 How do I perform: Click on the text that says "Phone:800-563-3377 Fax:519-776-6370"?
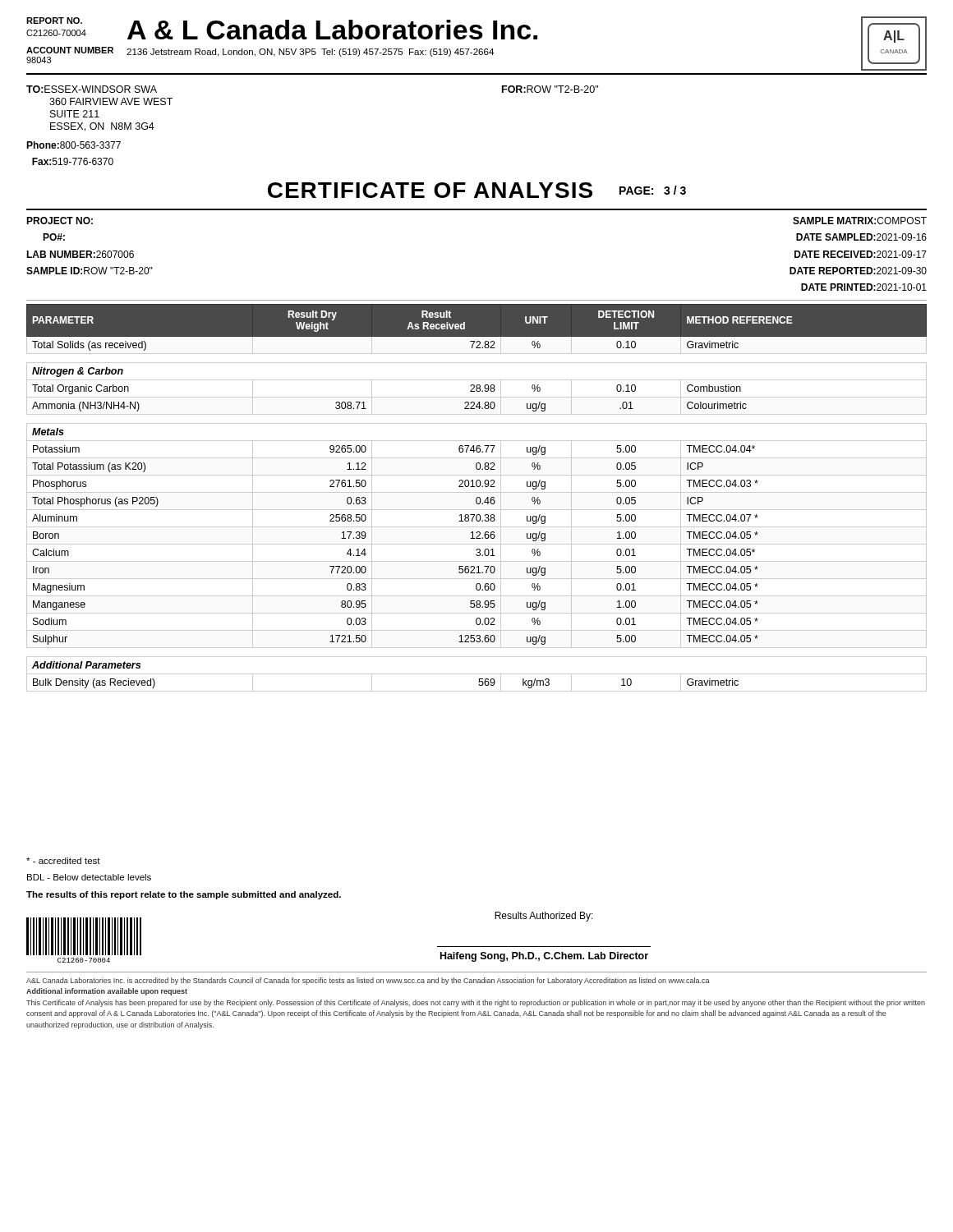pyautogui.click(x=74, y=154)
